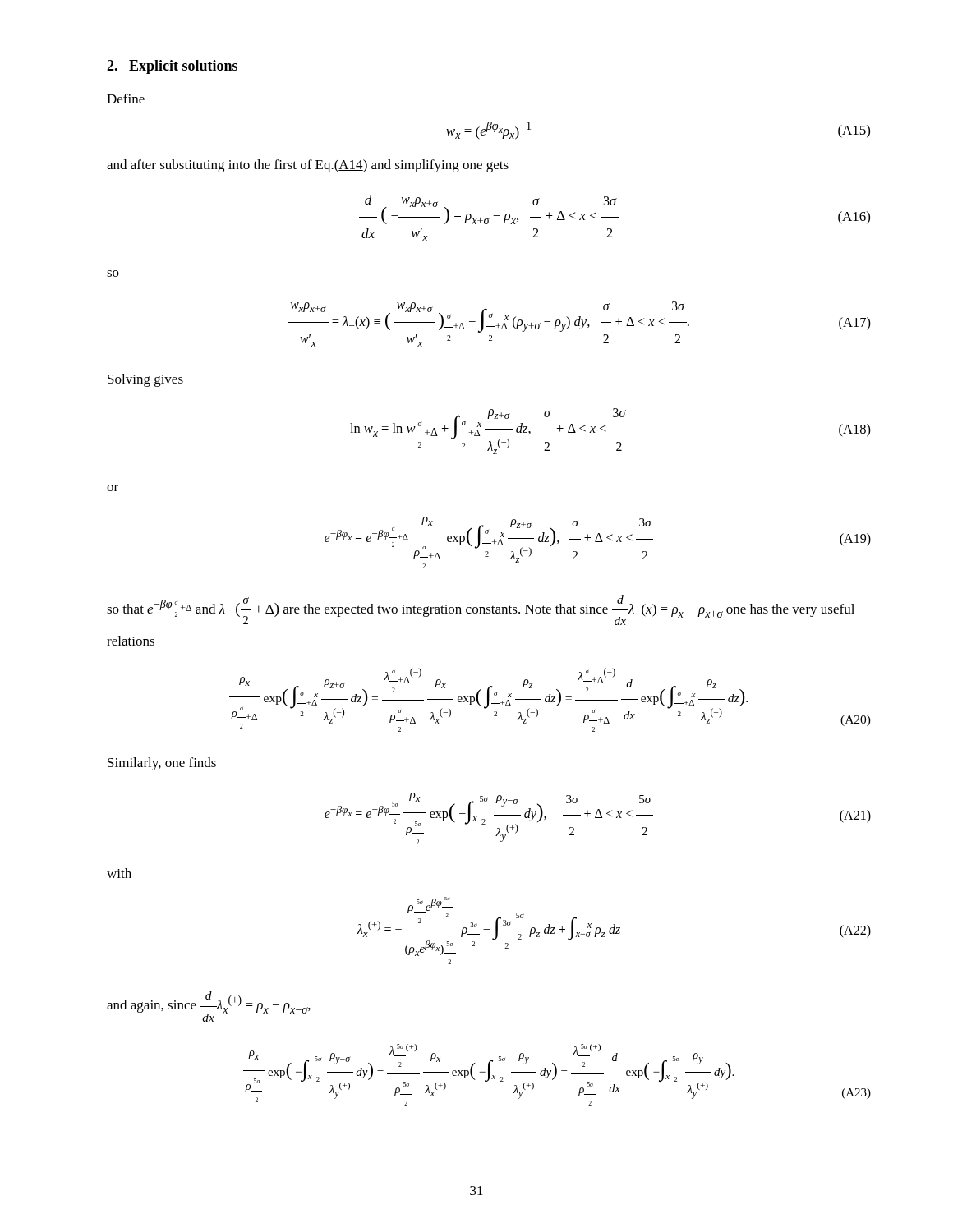This screenshot has height=1232, width=953.
Task: Point to the text block starting "wxρx+σw′x = λ−(x) ≡"
Action: tap(579, 322)
